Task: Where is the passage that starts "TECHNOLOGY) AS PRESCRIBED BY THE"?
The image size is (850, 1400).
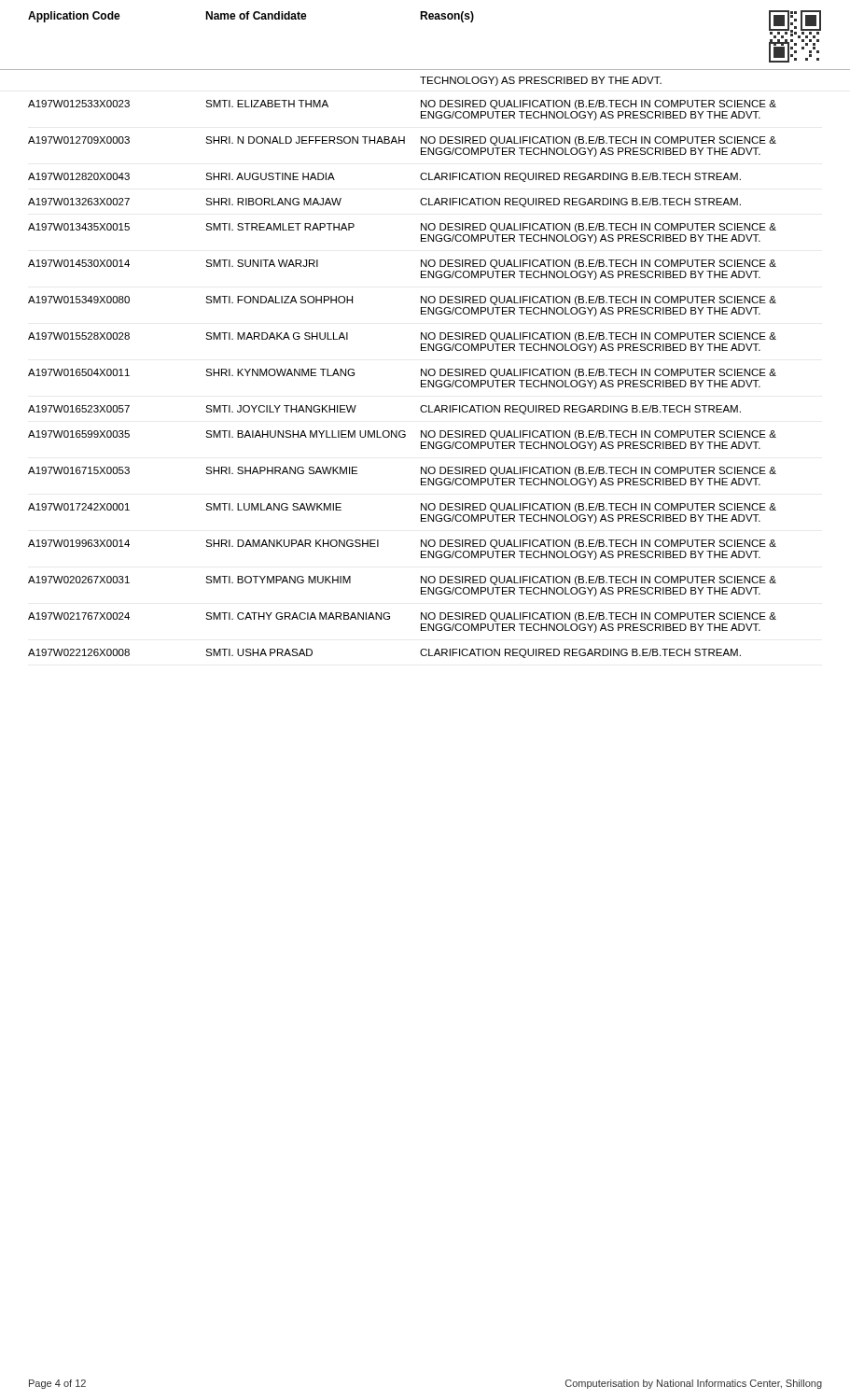Action: [x=425, y=80]
